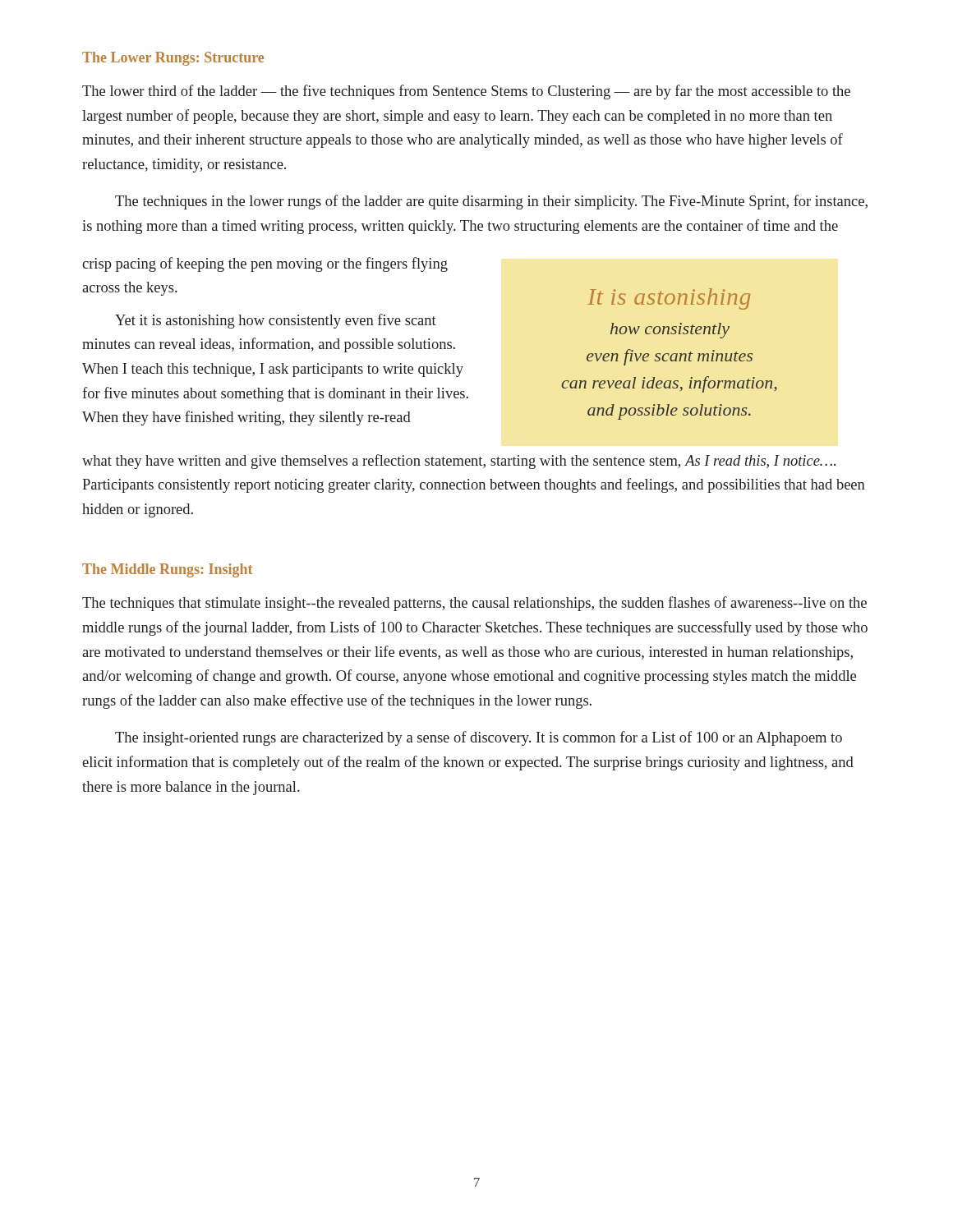Find the text block containing "The techniques in the lower rungs of"
This screenshot has height=1232, width=953.
(x=476, y=214)
